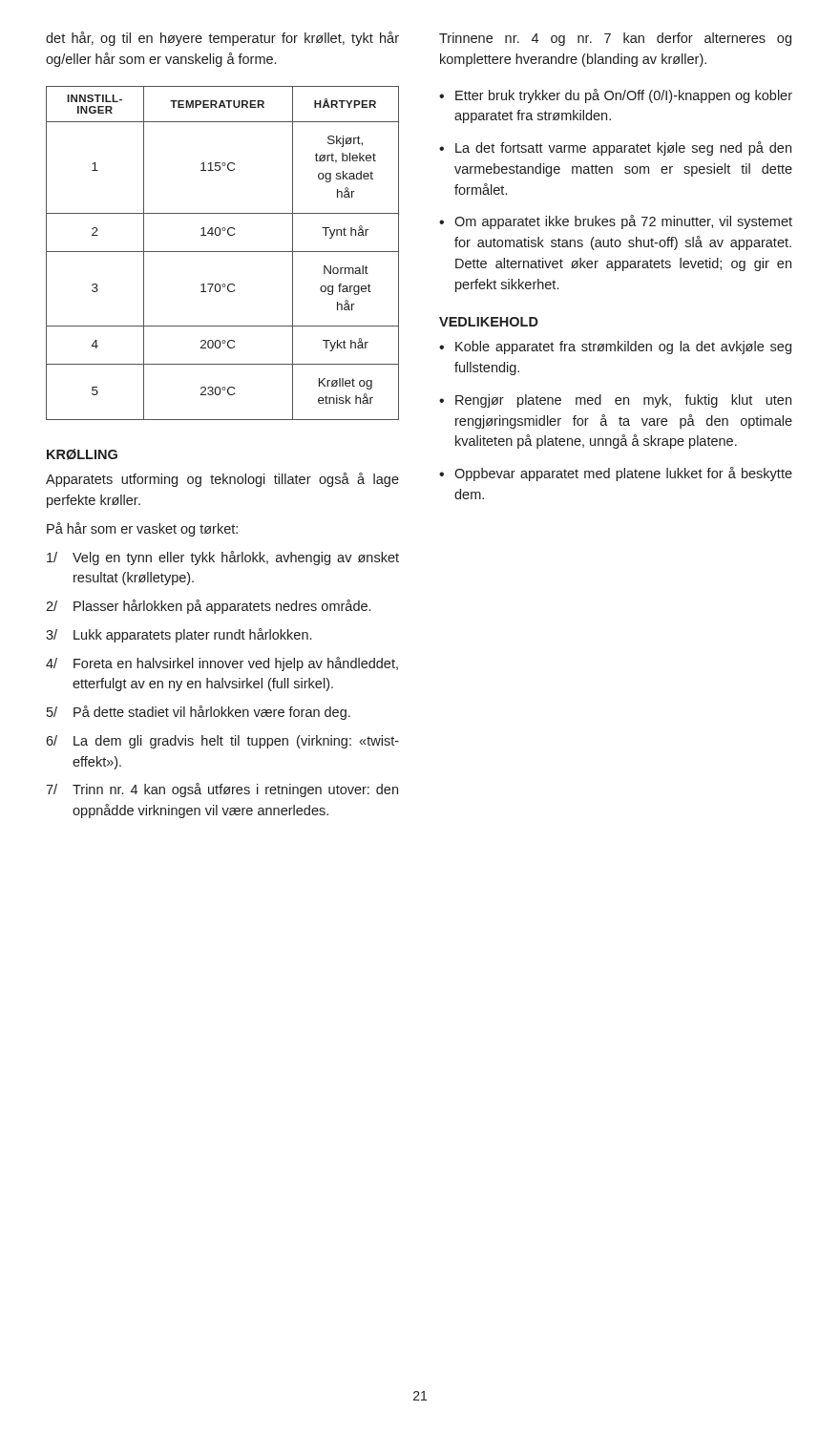This screenshot has width=840, height=1432.
Task: Click on the text block starting "• Etter bruk trykker du på On/Off (0/I)-knappen"
Action: (616, 106)
